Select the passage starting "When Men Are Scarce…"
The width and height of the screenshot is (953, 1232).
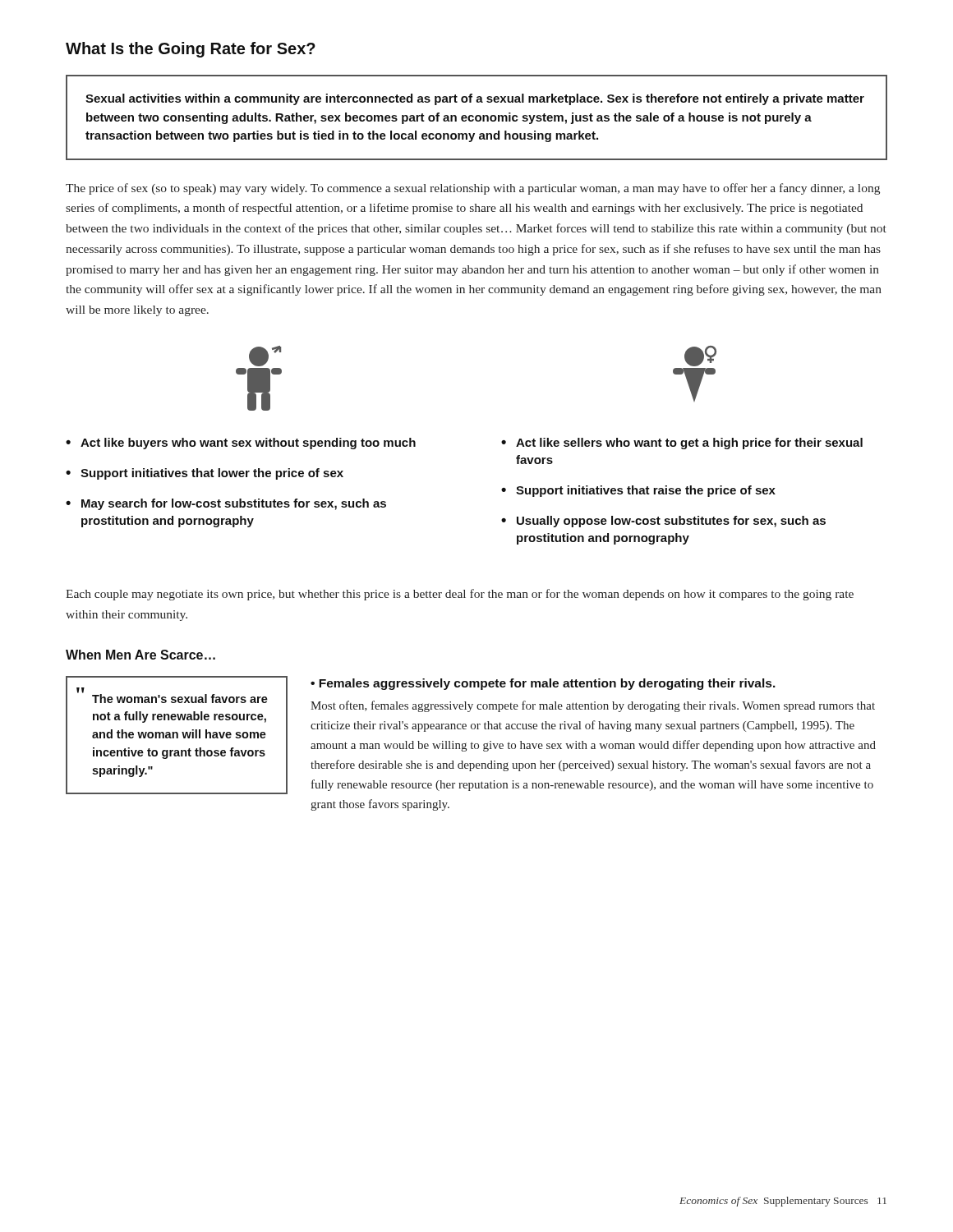(x=141, y=655)
